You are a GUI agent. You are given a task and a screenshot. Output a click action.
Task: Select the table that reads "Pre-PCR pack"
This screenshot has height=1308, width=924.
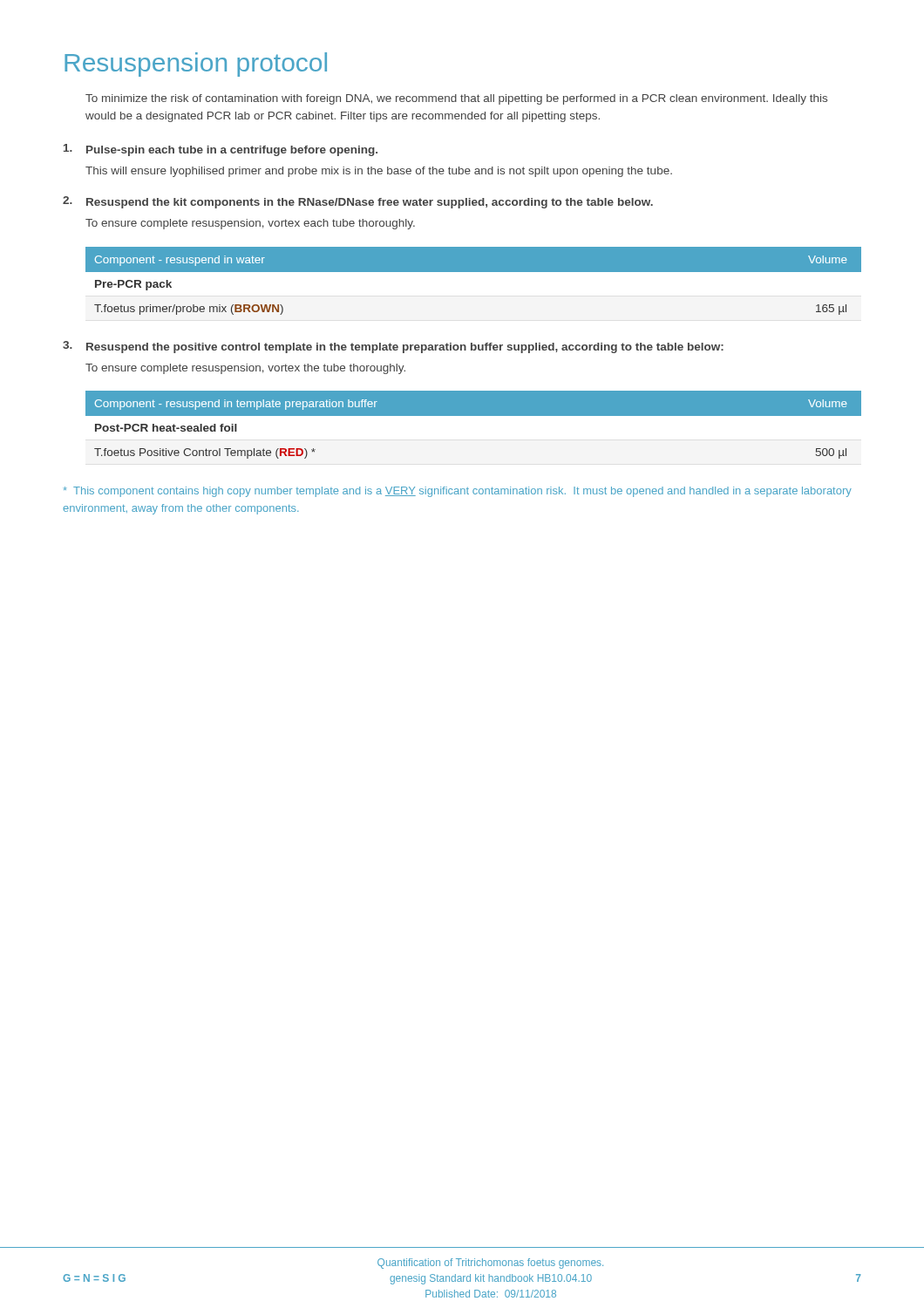(x=473, y=283)
